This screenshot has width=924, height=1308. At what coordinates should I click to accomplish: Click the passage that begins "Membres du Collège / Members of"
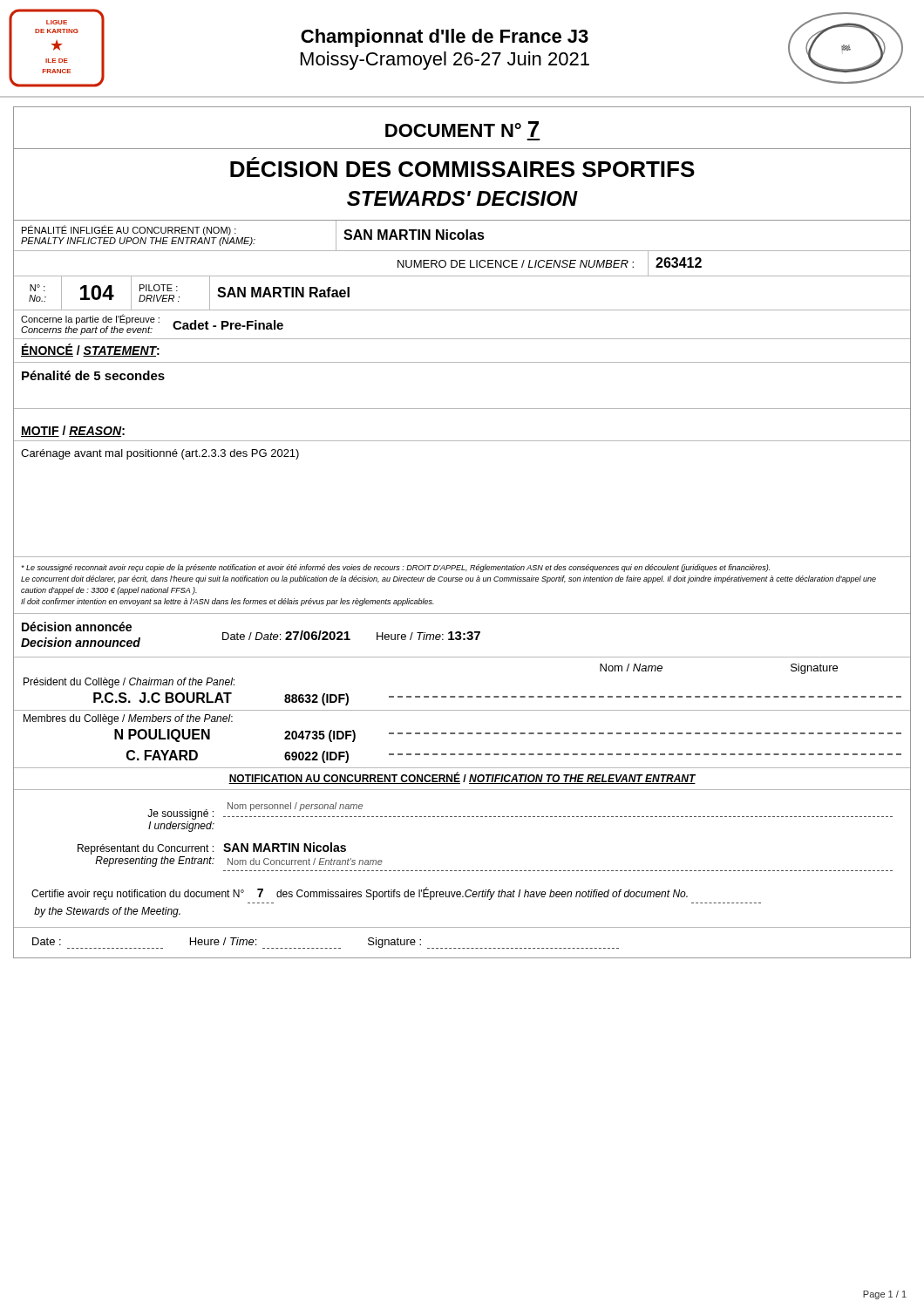[462, 738]
